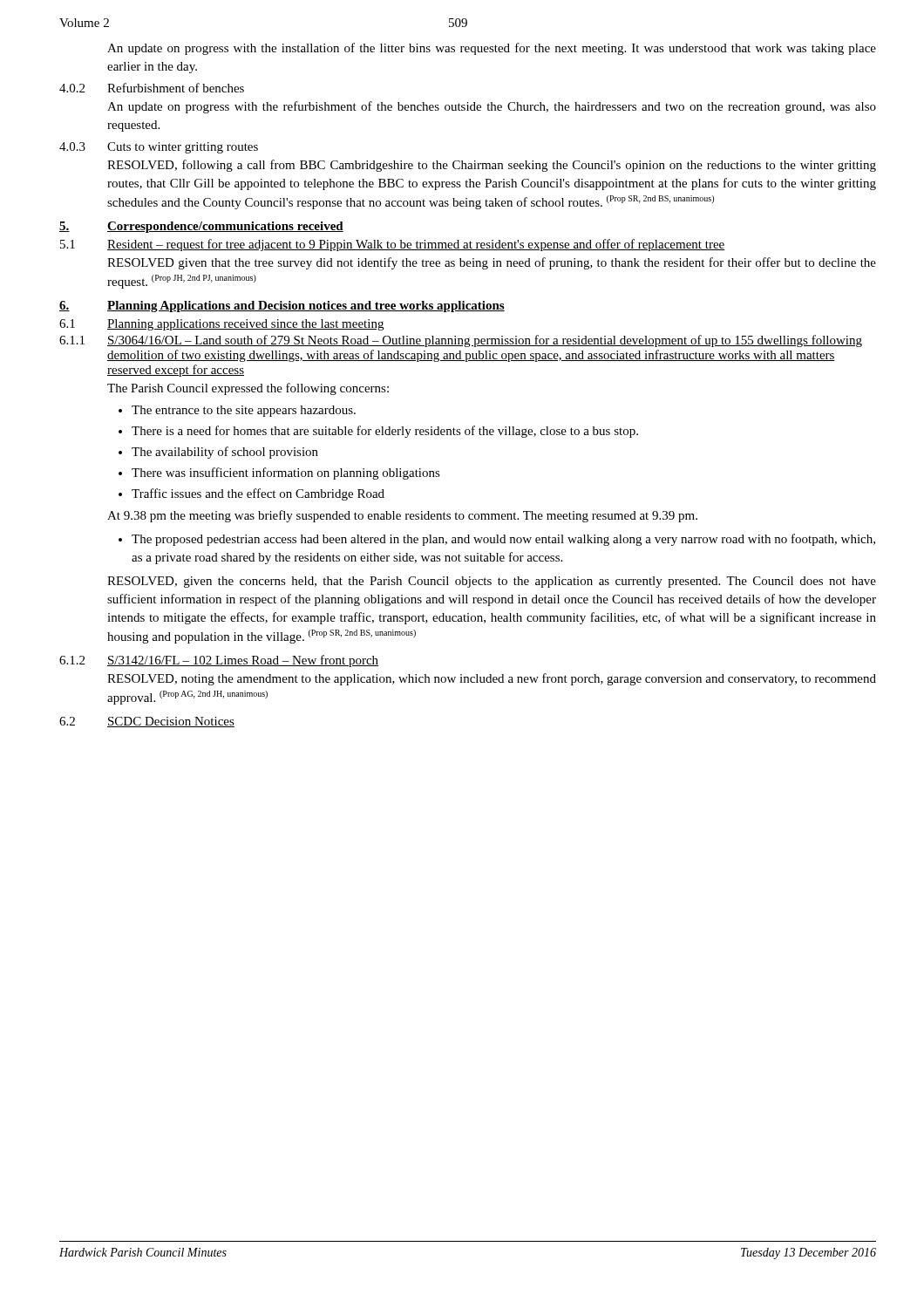Image resolution: width=924 pixels, height=1308 pixels.
Task: Locate the text block that says "RESOLVED given that"
Action: (x=492, y=273)
